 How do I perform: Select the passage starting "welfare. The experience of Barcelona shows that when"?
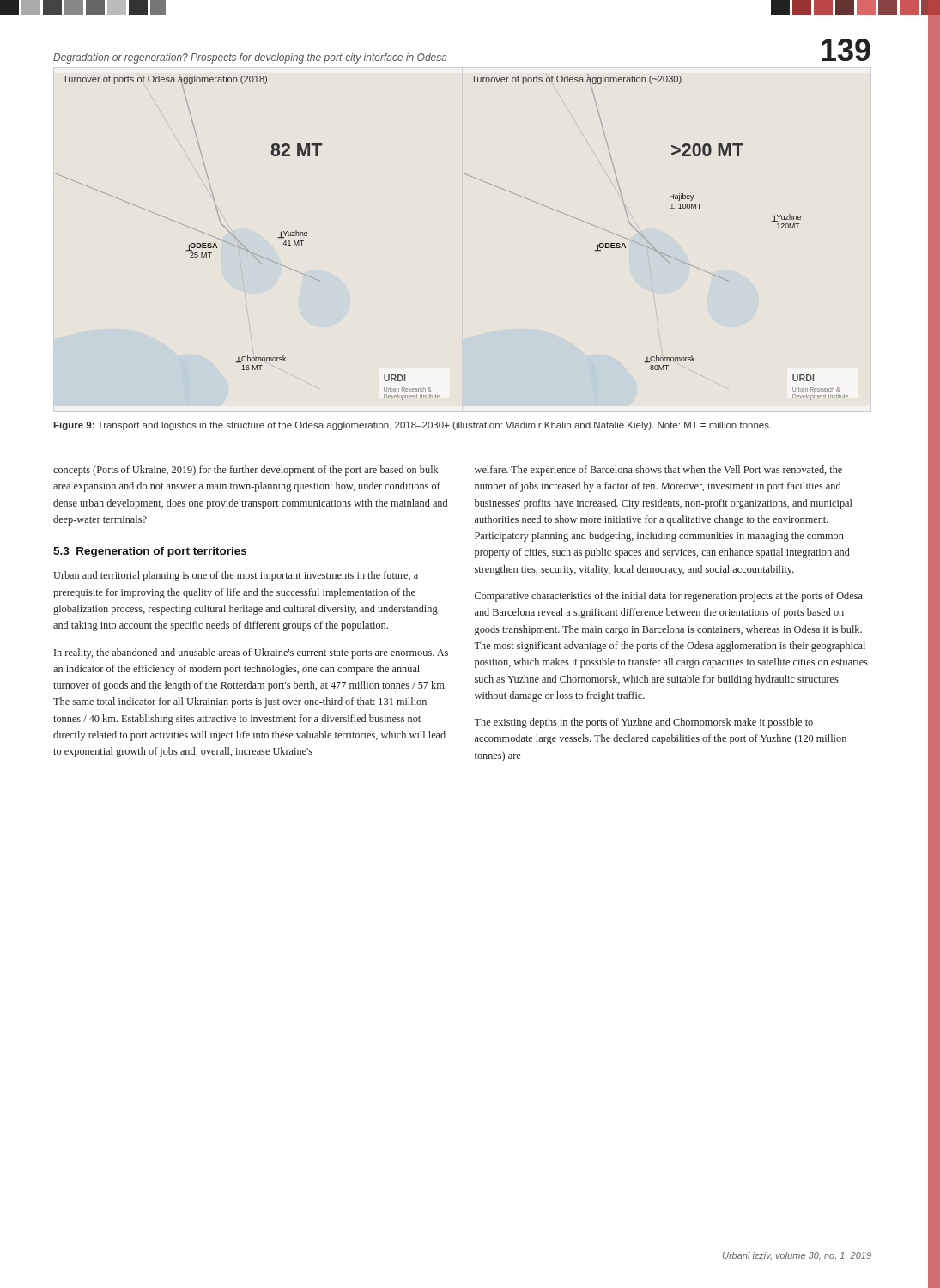pos(663,519)
